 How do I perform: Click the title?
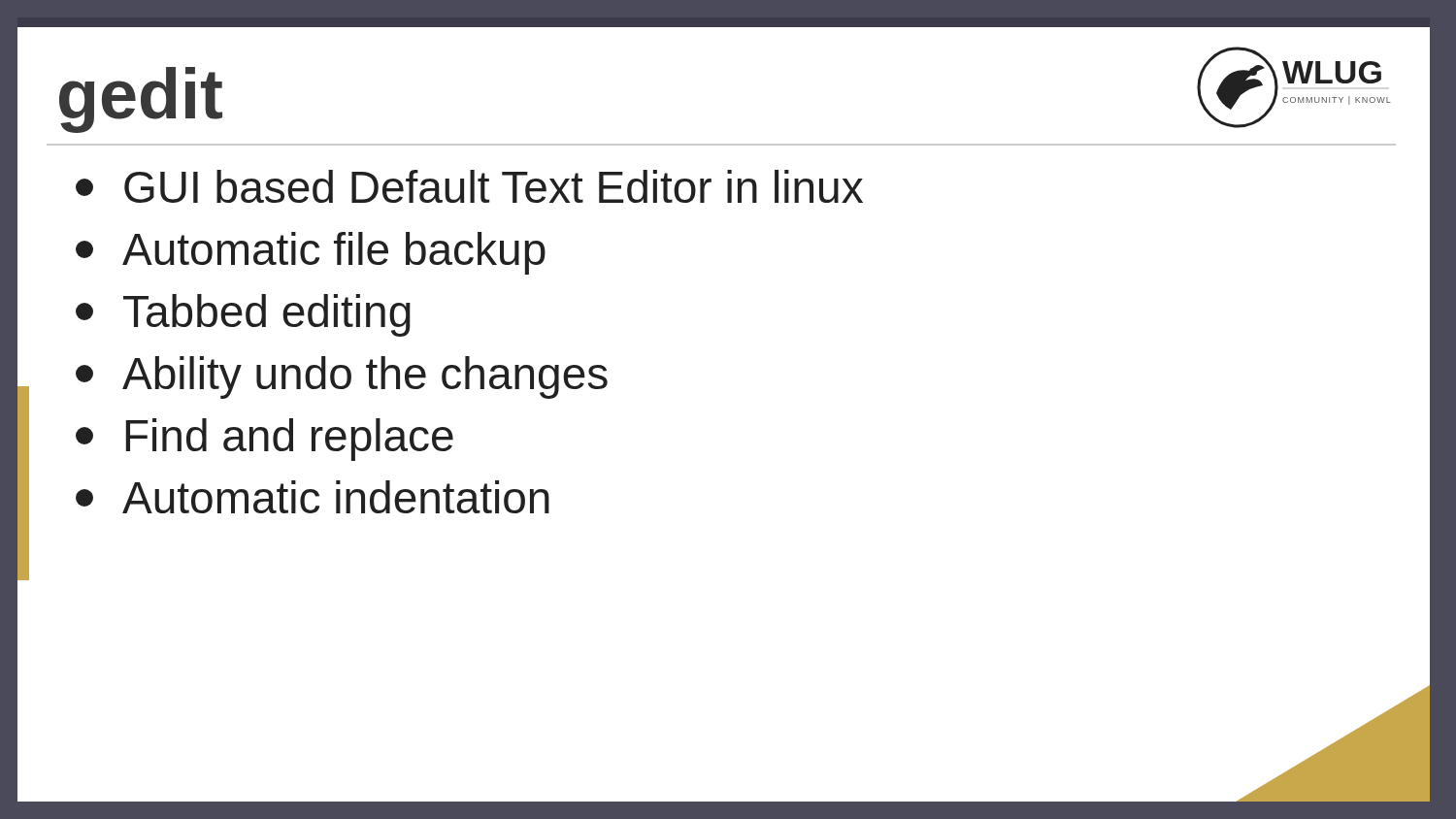[x=140, y=94]
